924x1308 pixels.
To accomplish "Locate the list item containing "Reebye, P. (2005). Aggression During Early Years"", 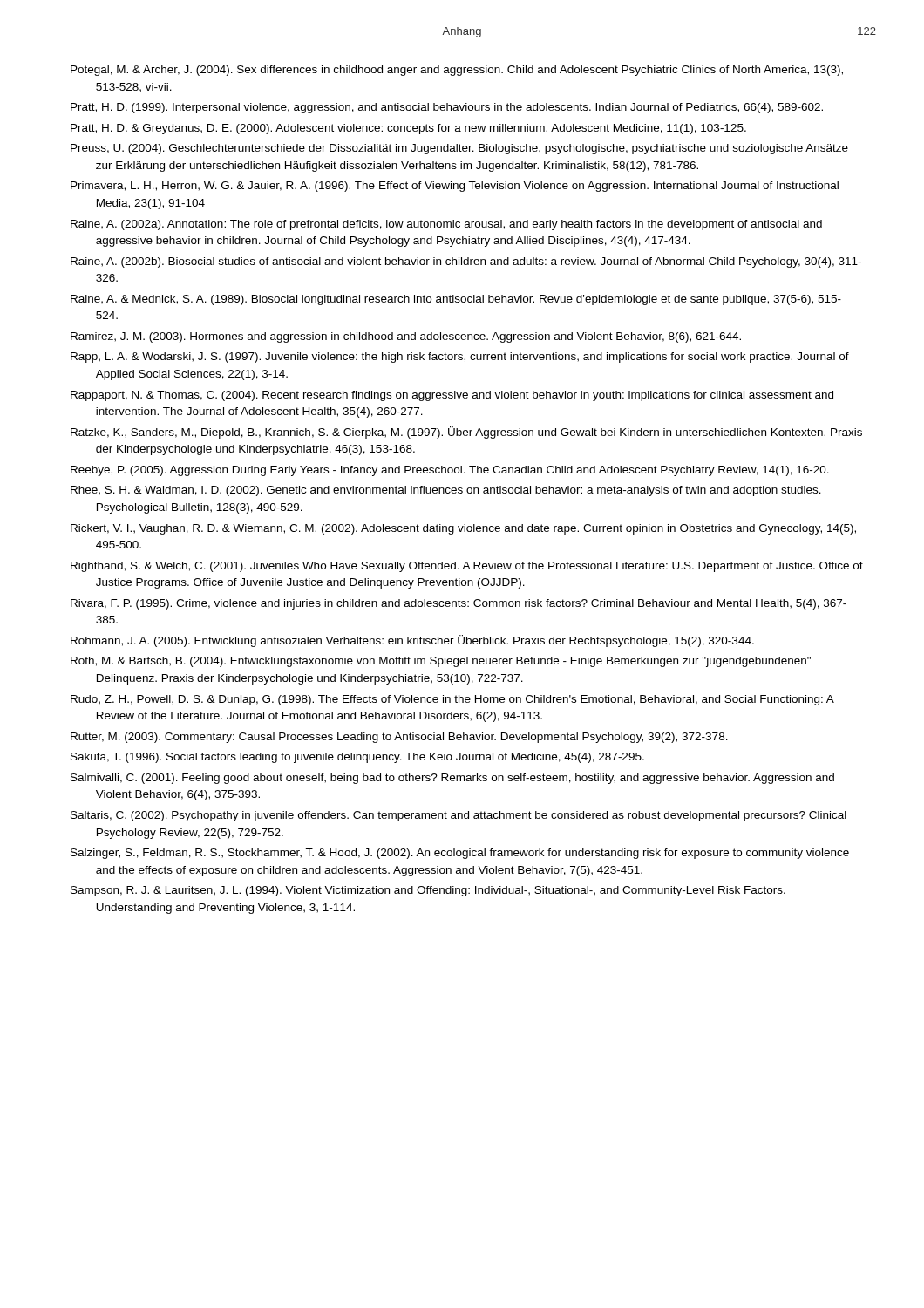I will point(450,469).
